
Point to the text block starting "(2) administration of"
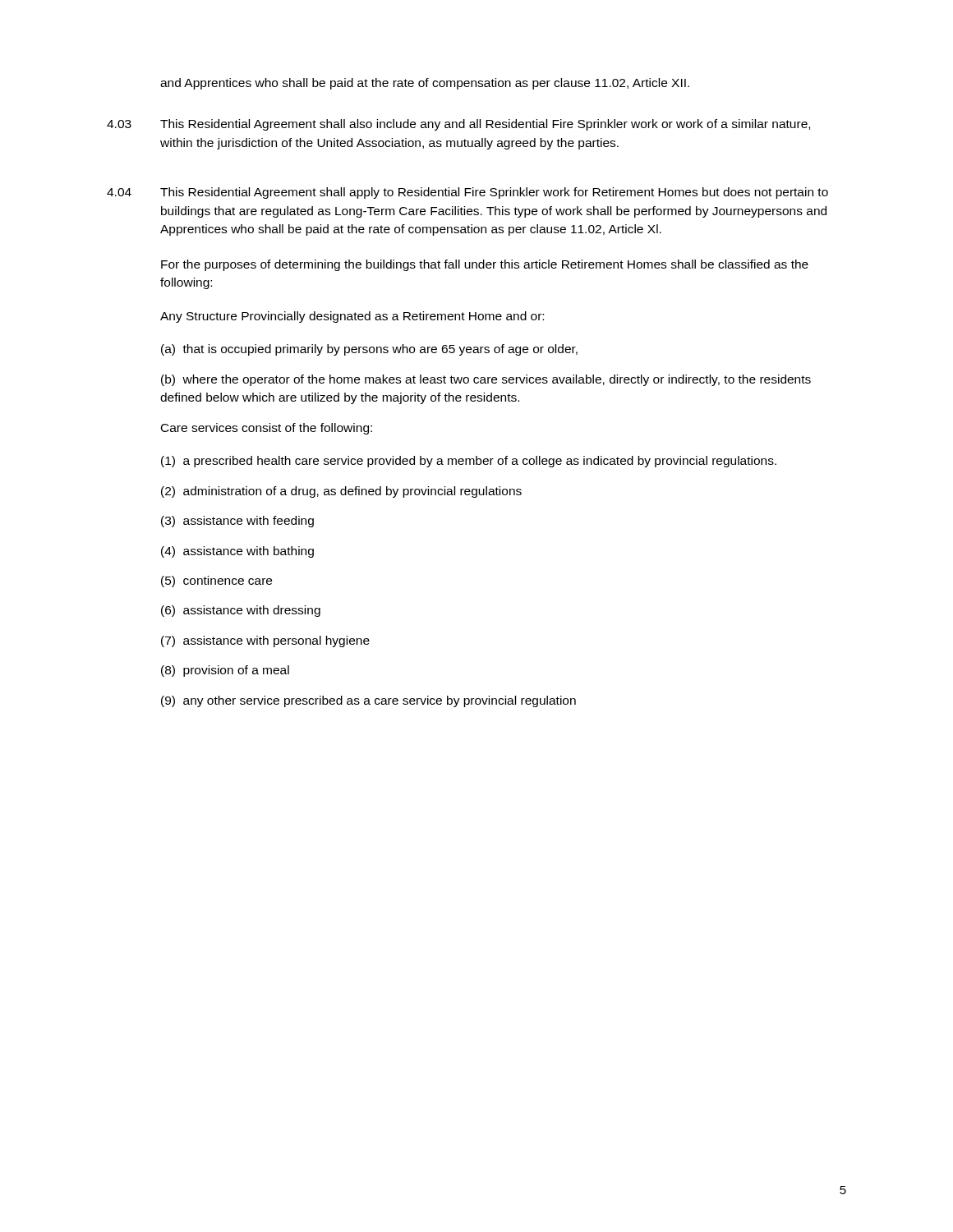point(341,490)
